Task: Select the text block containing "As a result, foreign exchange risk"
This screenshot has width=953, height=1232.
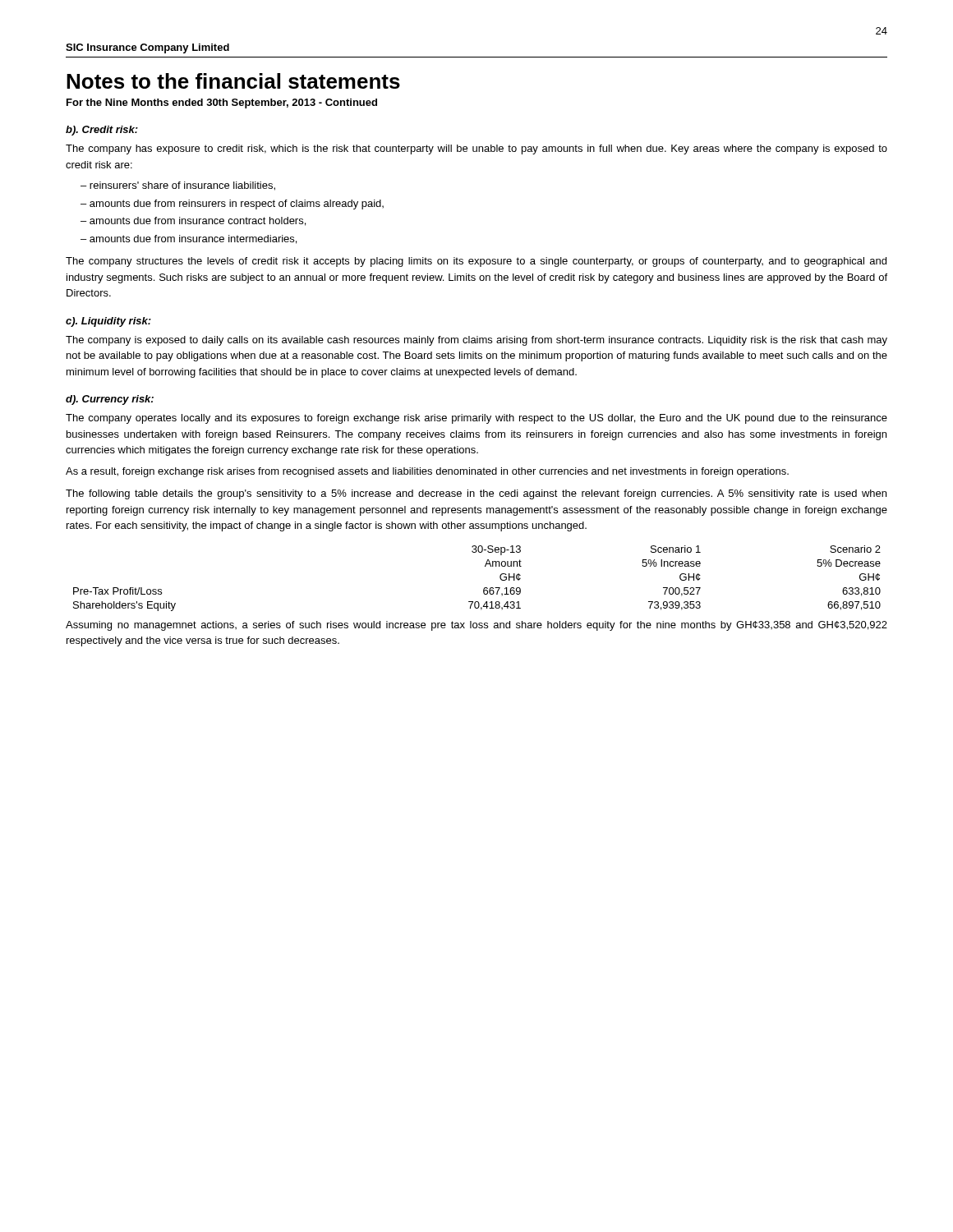Action: coord(428,471)
